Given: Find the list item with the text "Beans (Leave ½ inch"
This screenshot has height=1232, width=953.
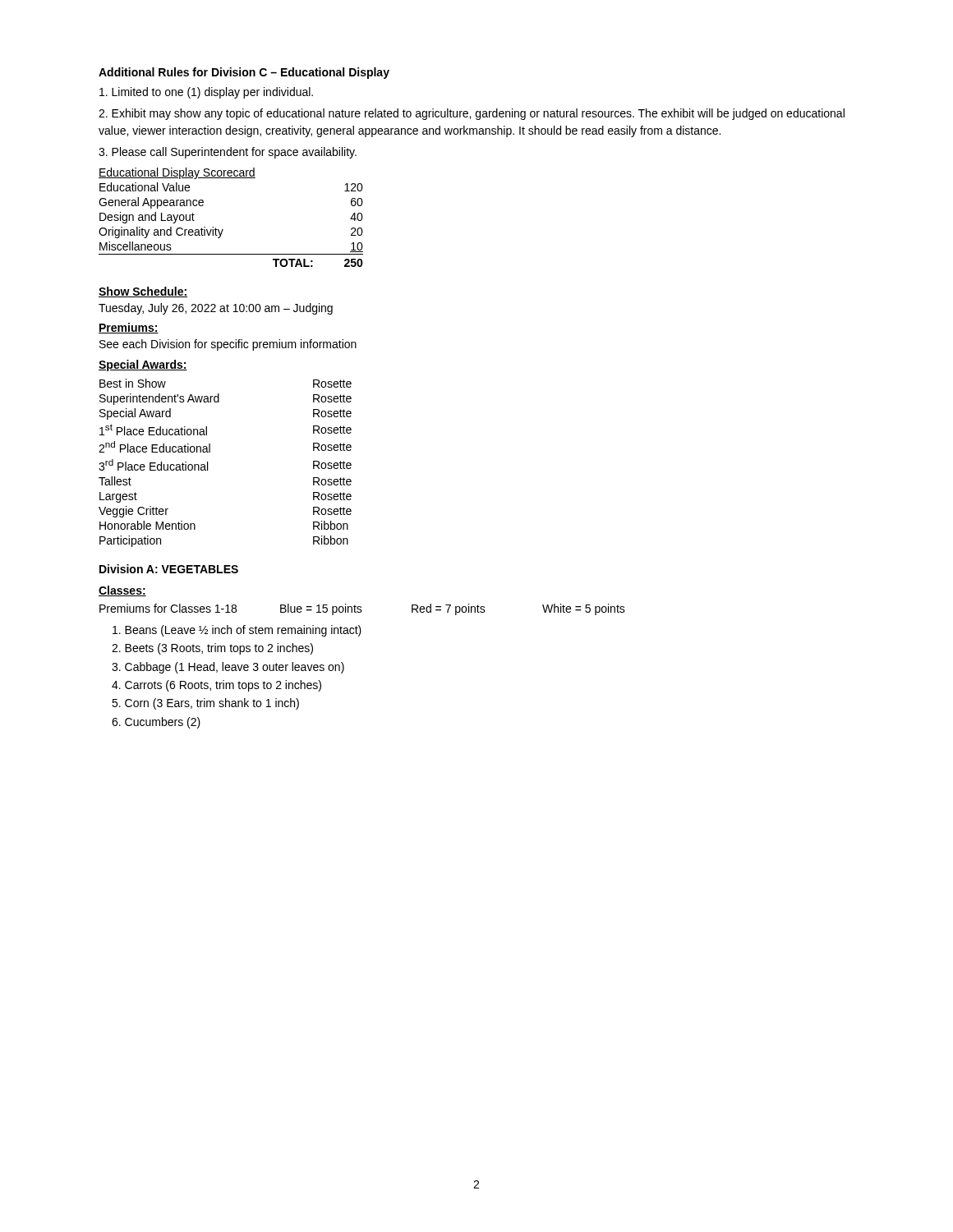Looking at the screenshot, I should (x=237, y=630).
